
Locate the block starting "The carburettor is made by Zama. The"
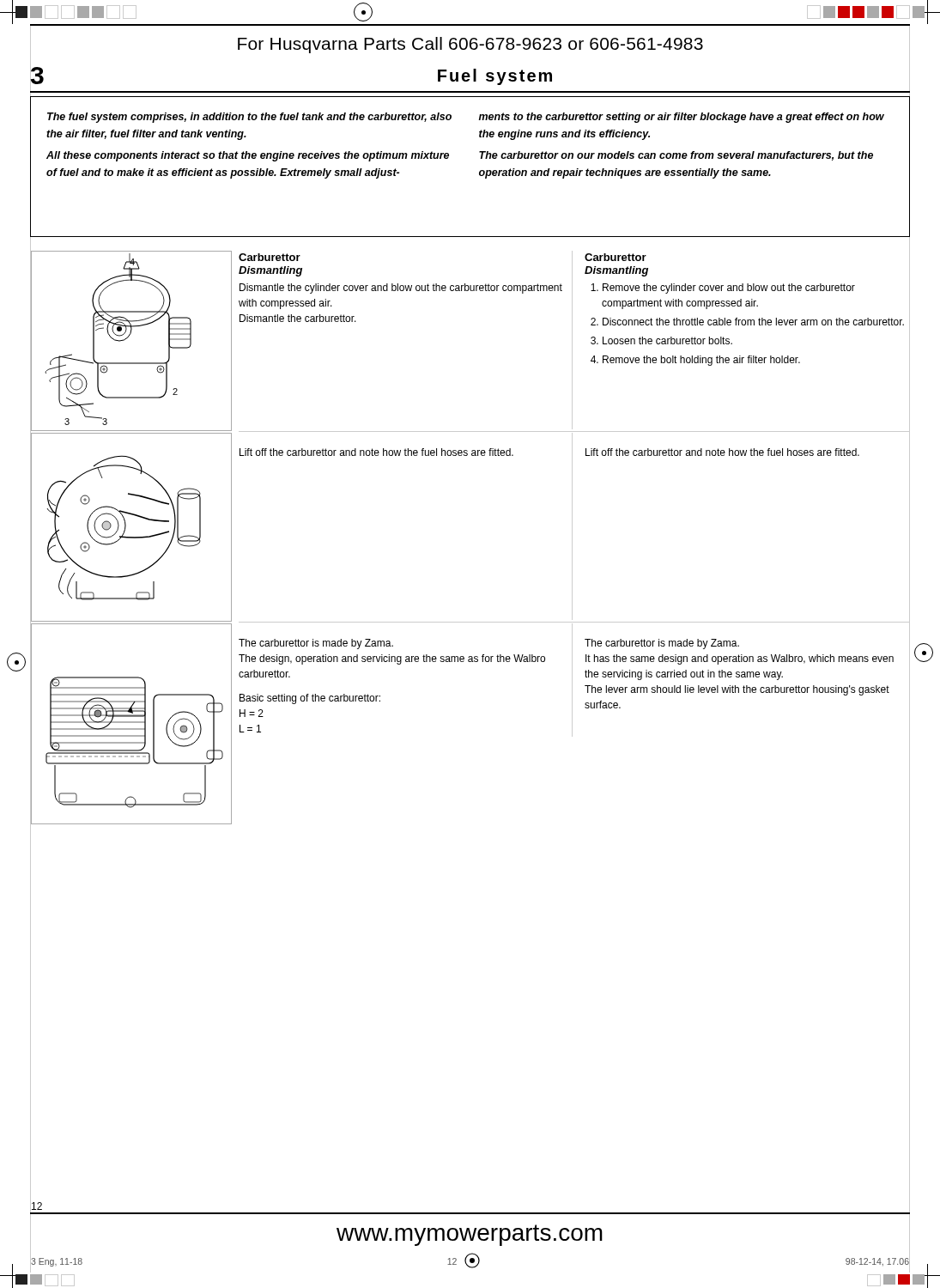[392, 659]
